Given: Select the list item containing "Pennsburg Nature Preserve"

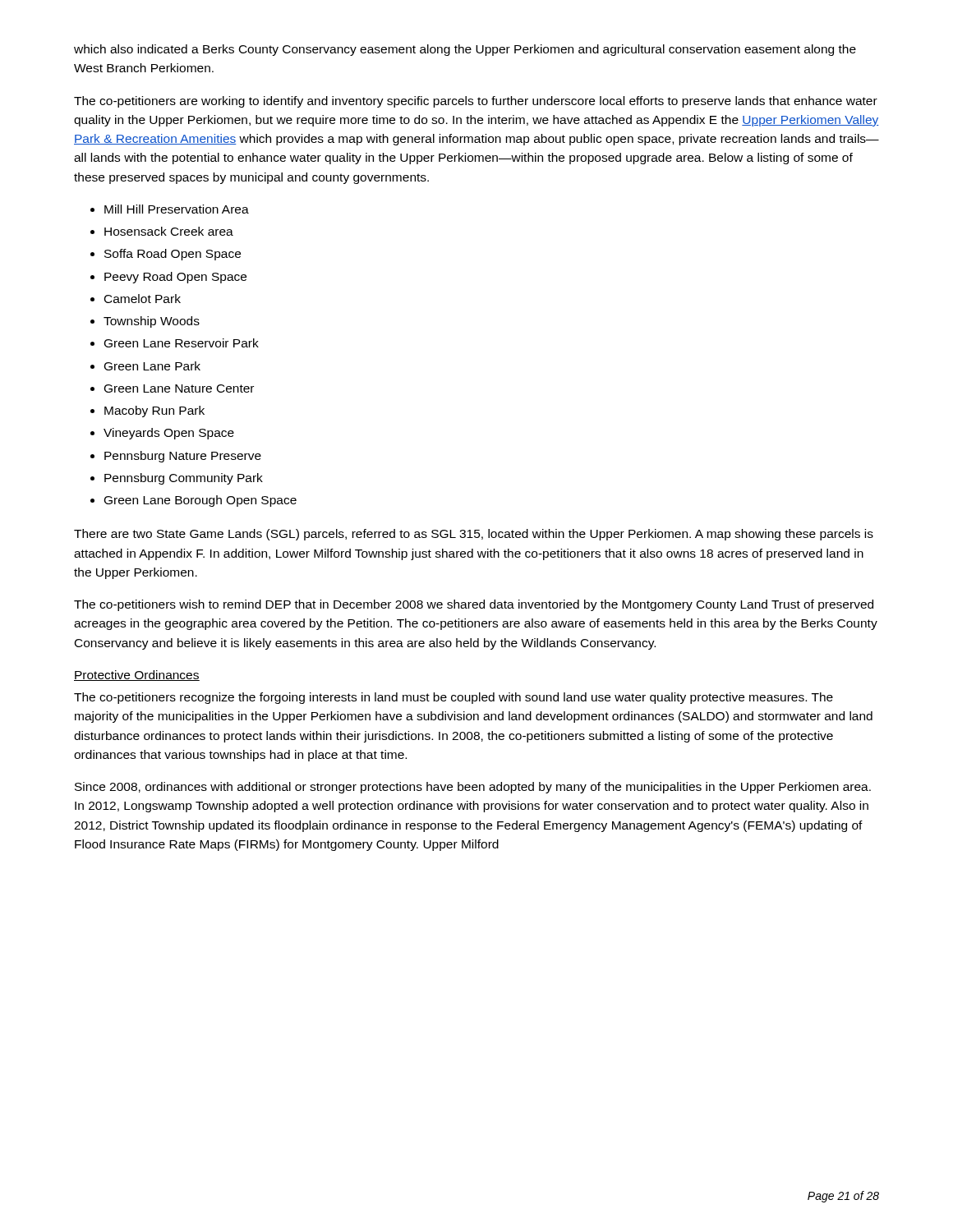Looking at the screenshot, I should coord(176,457).
